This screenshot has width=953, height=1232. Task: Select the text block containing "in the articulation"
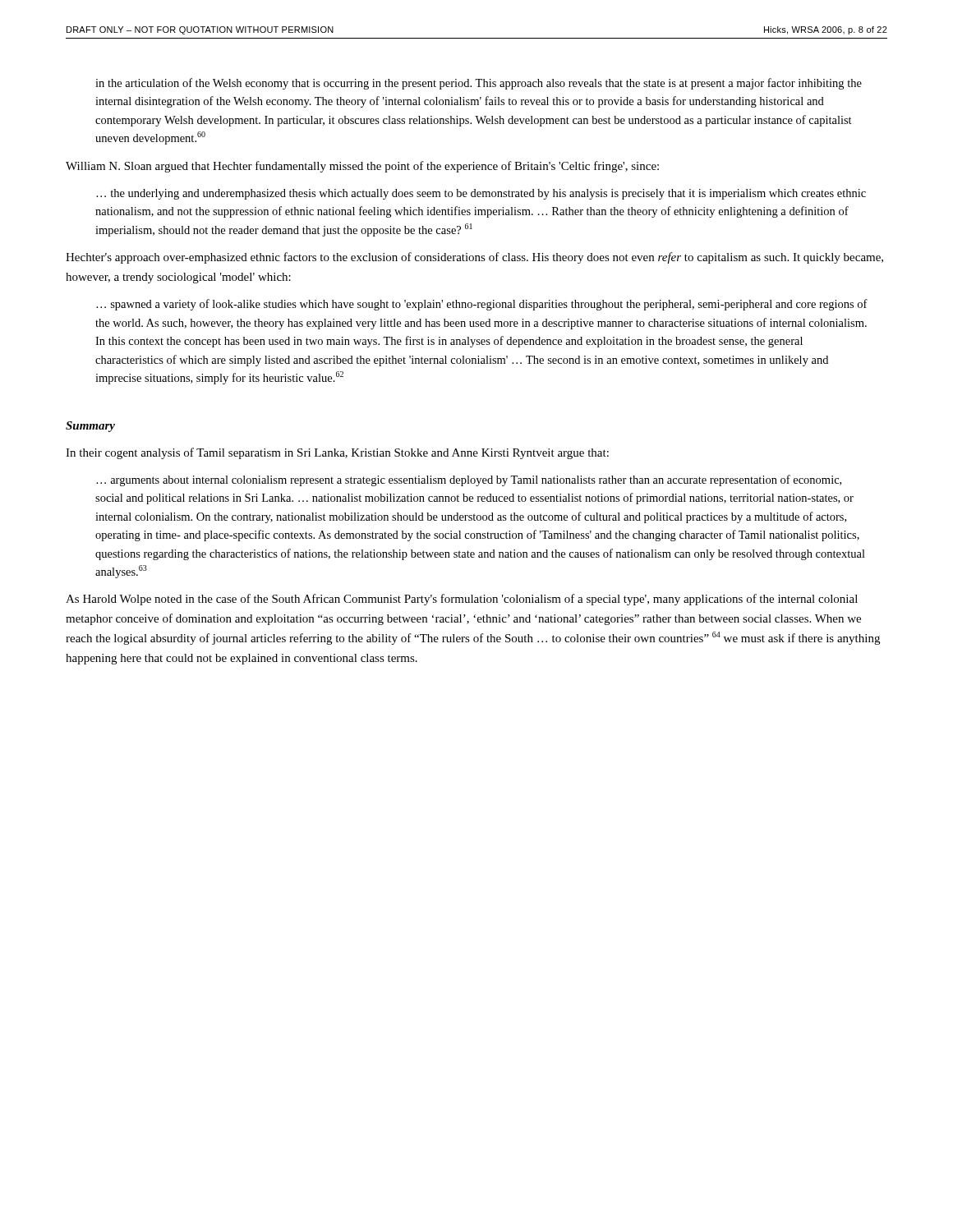479,111
